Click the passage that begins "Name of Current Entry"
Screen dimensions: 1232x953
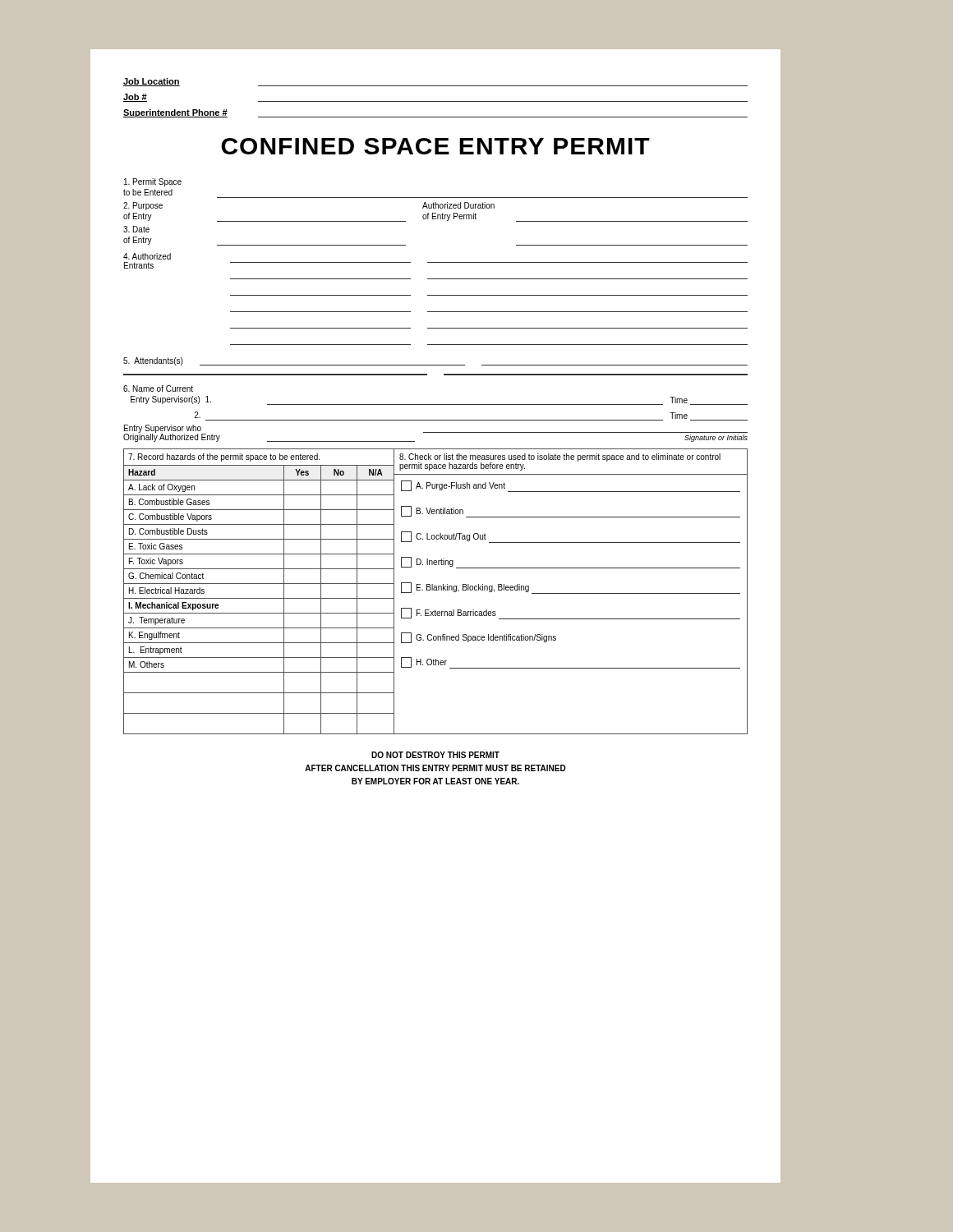(435, 413)
